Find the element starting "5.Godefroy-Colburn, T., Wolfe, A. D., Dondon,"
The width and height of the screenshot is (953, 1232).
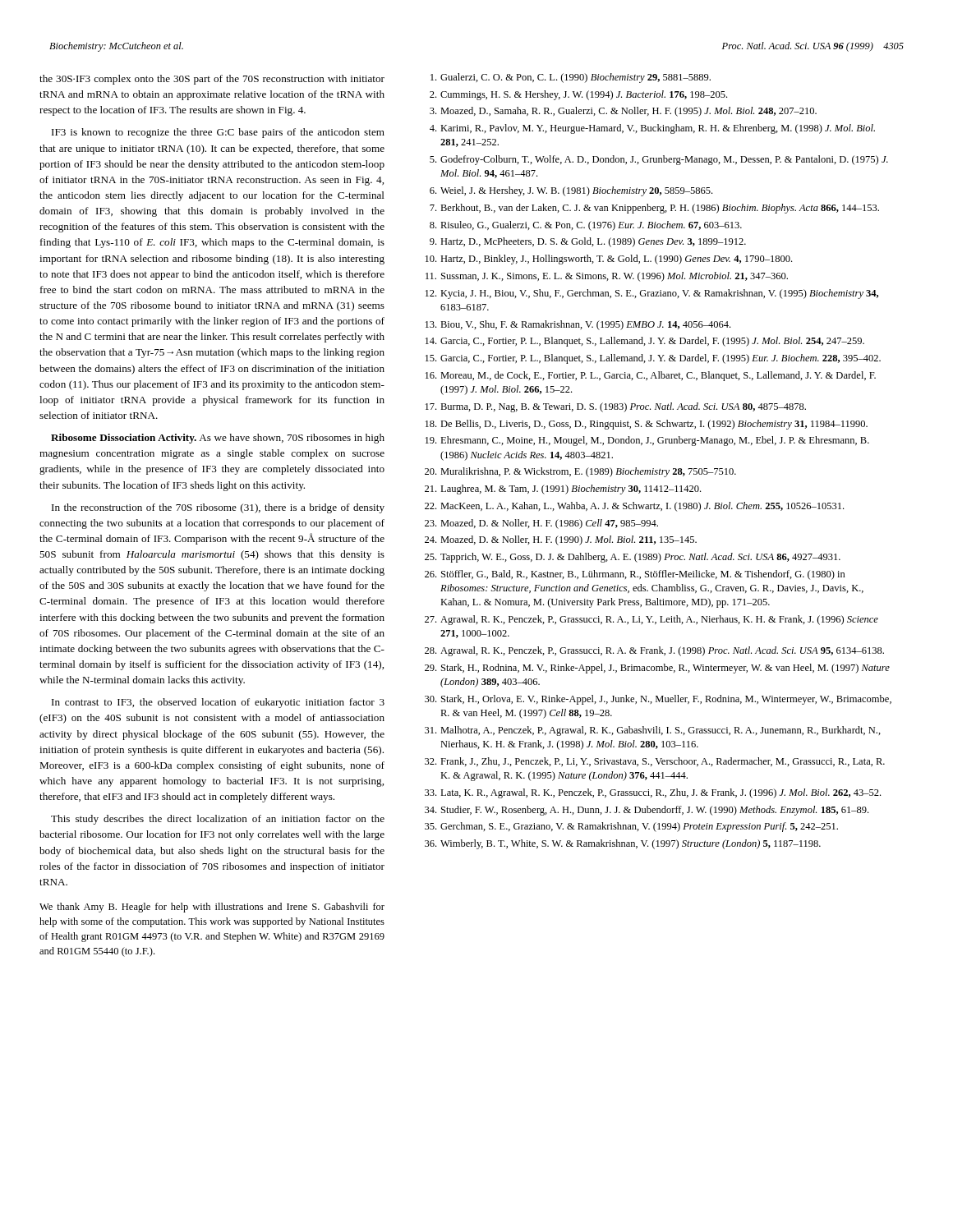[657, 167]
